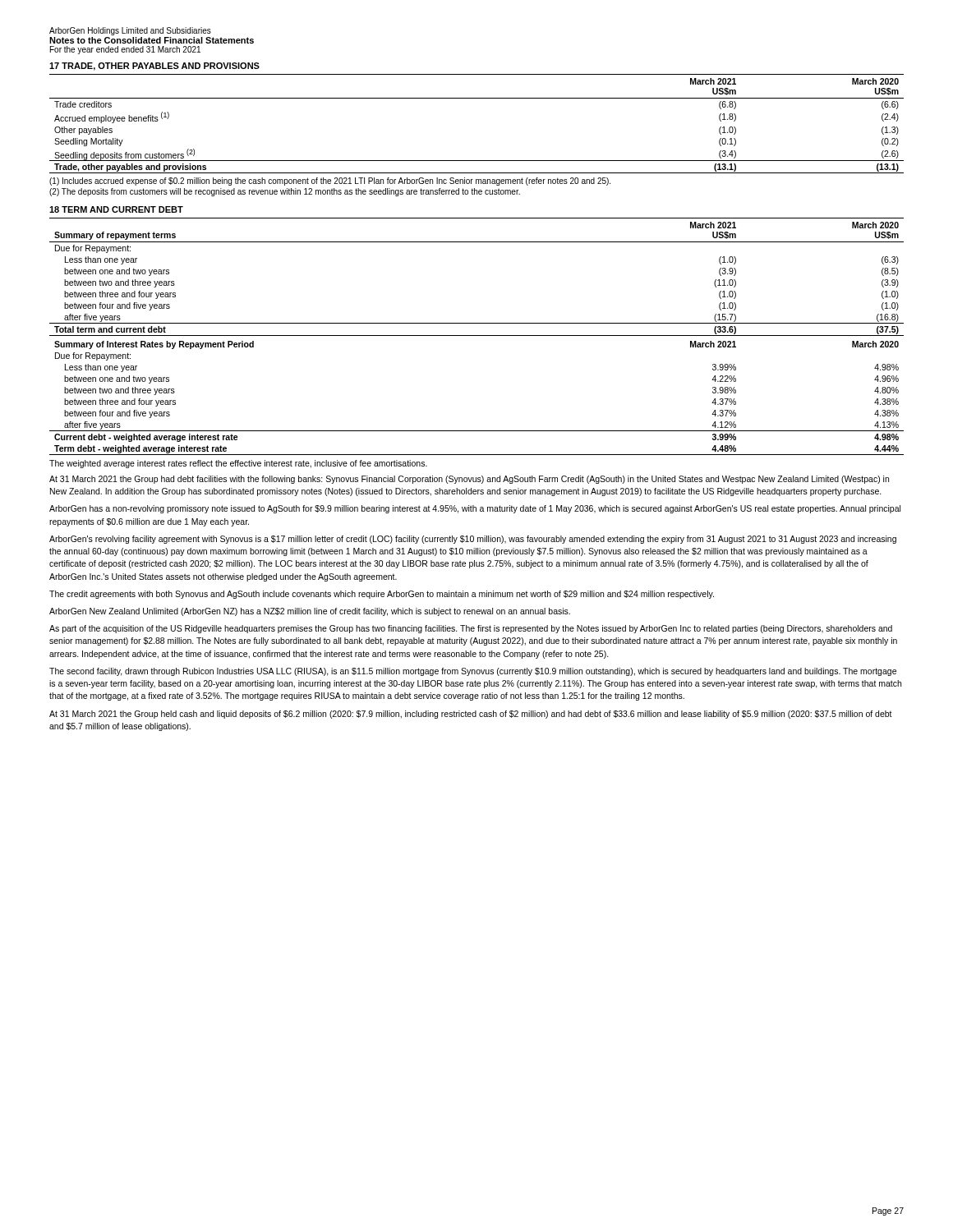Image resolution: width=953 pixels, height=1232 pixels.
Task: Point to the block beginning "ArborGen has a non-revolving promissory note"
Action: pyautogui.click(x=475, y=515)
